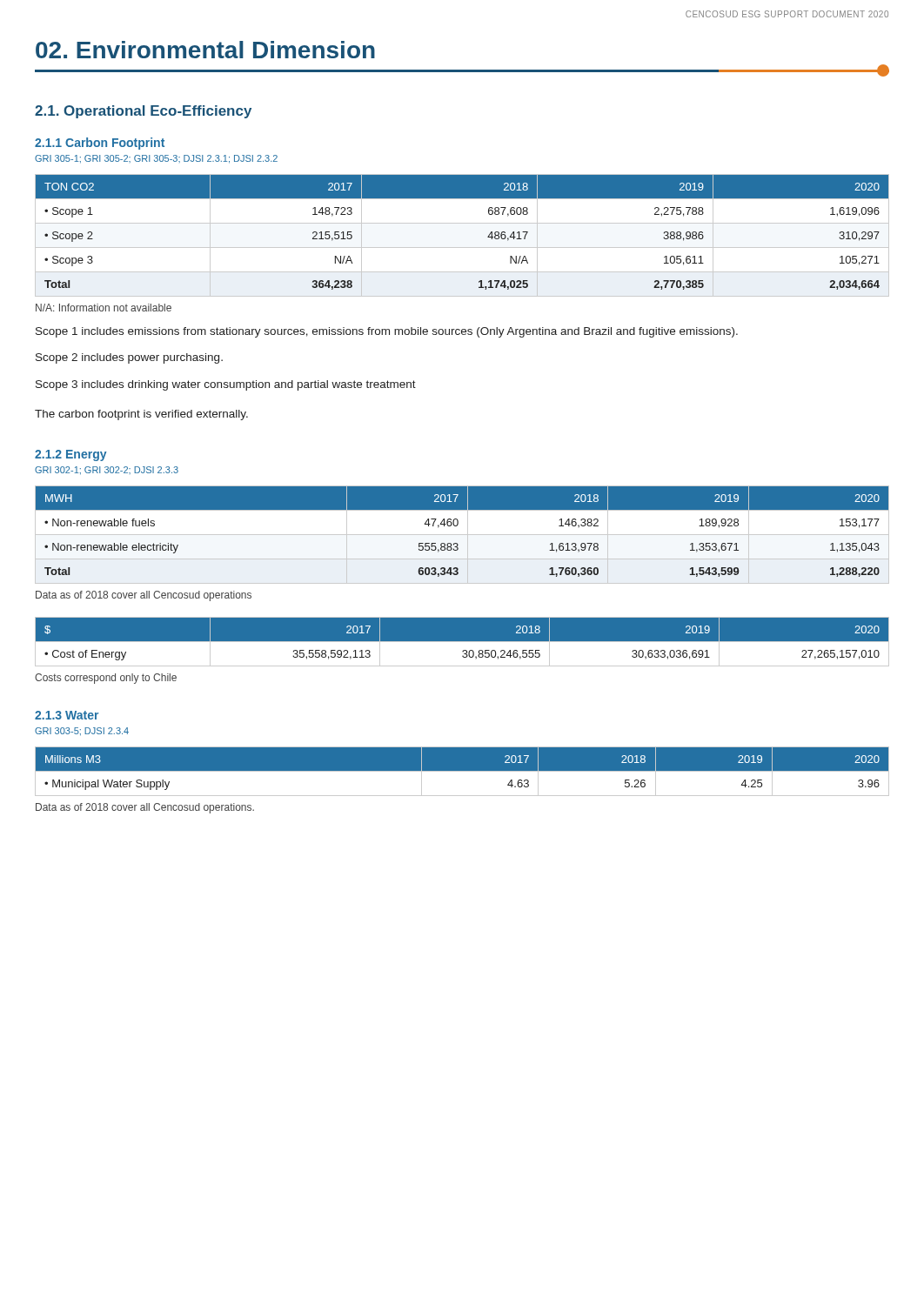Viewport: 924px width, 1305px height.
Task: Select the section header with the text "2.1.2 Energy"
Action: [x=71, y=454]
